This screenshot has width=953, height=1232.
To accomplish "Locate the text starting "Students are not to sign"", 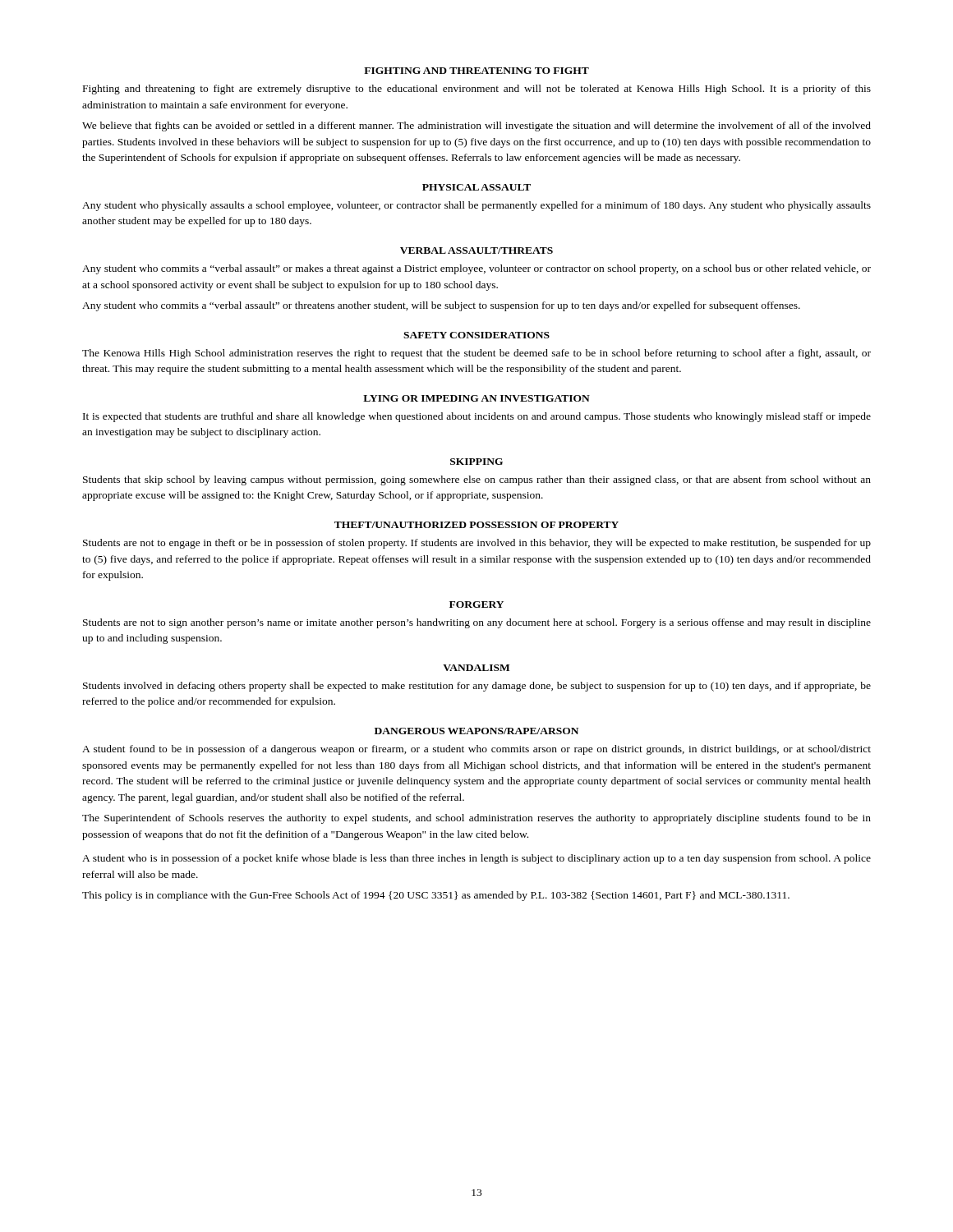I will point(476,630).
